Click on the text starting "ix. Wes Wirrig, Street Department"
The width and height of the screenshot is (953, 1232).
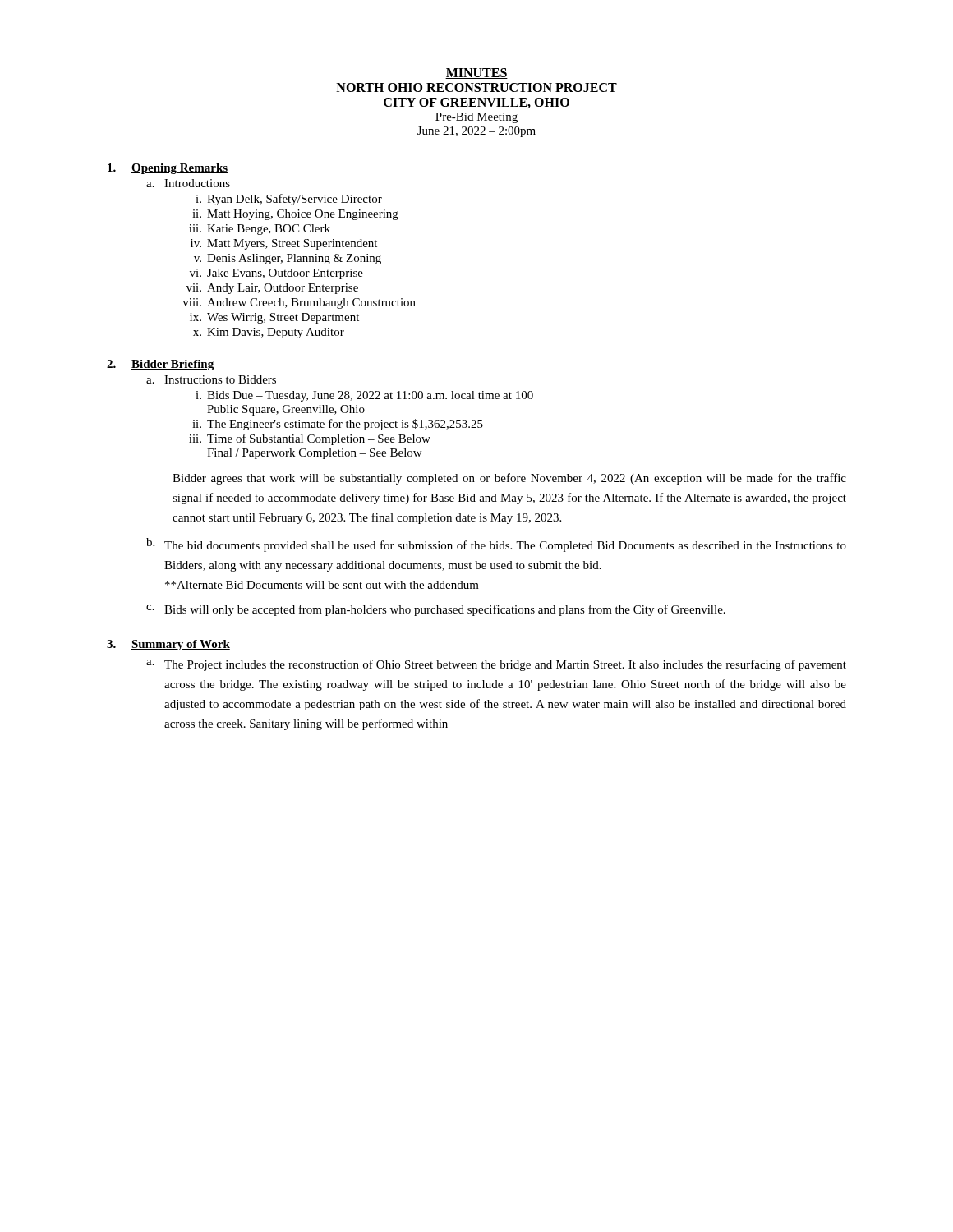(x=274, y=318)
